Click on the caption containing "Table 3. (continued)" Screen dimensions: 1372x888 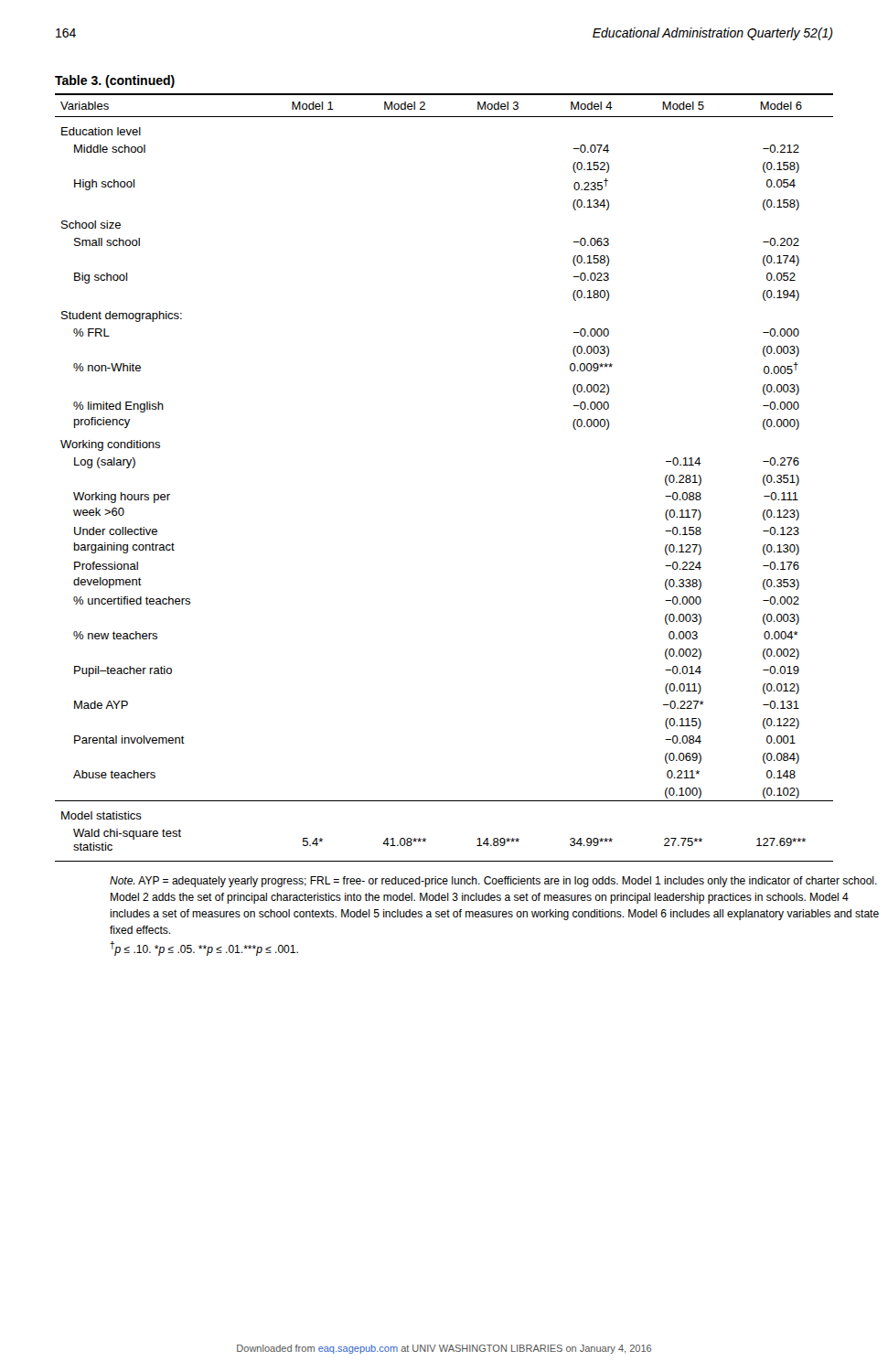pyautogui.click(x=115, y=80)
